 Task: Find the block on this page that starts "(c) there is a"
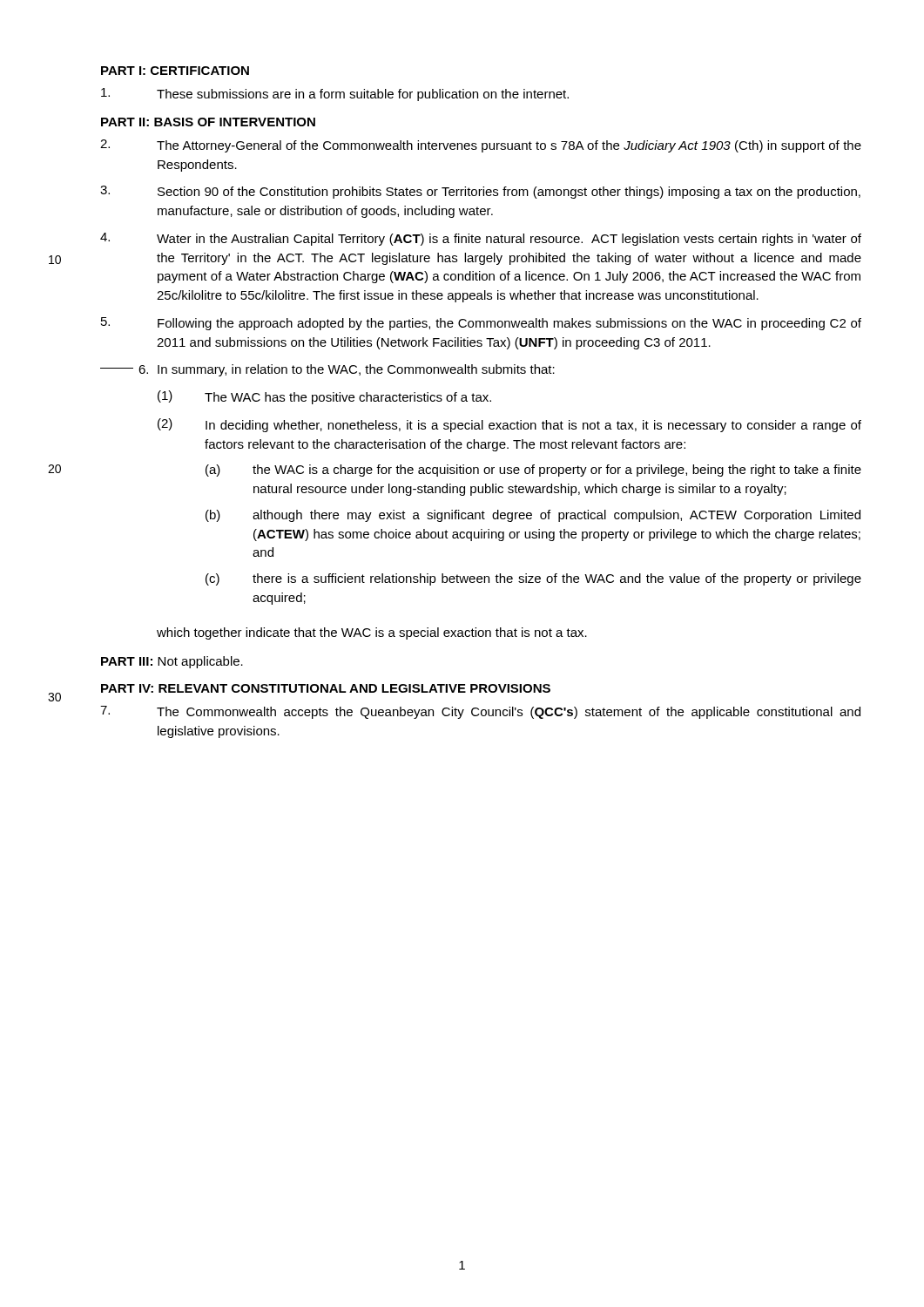pyautogui.click(x=533, y=588)
